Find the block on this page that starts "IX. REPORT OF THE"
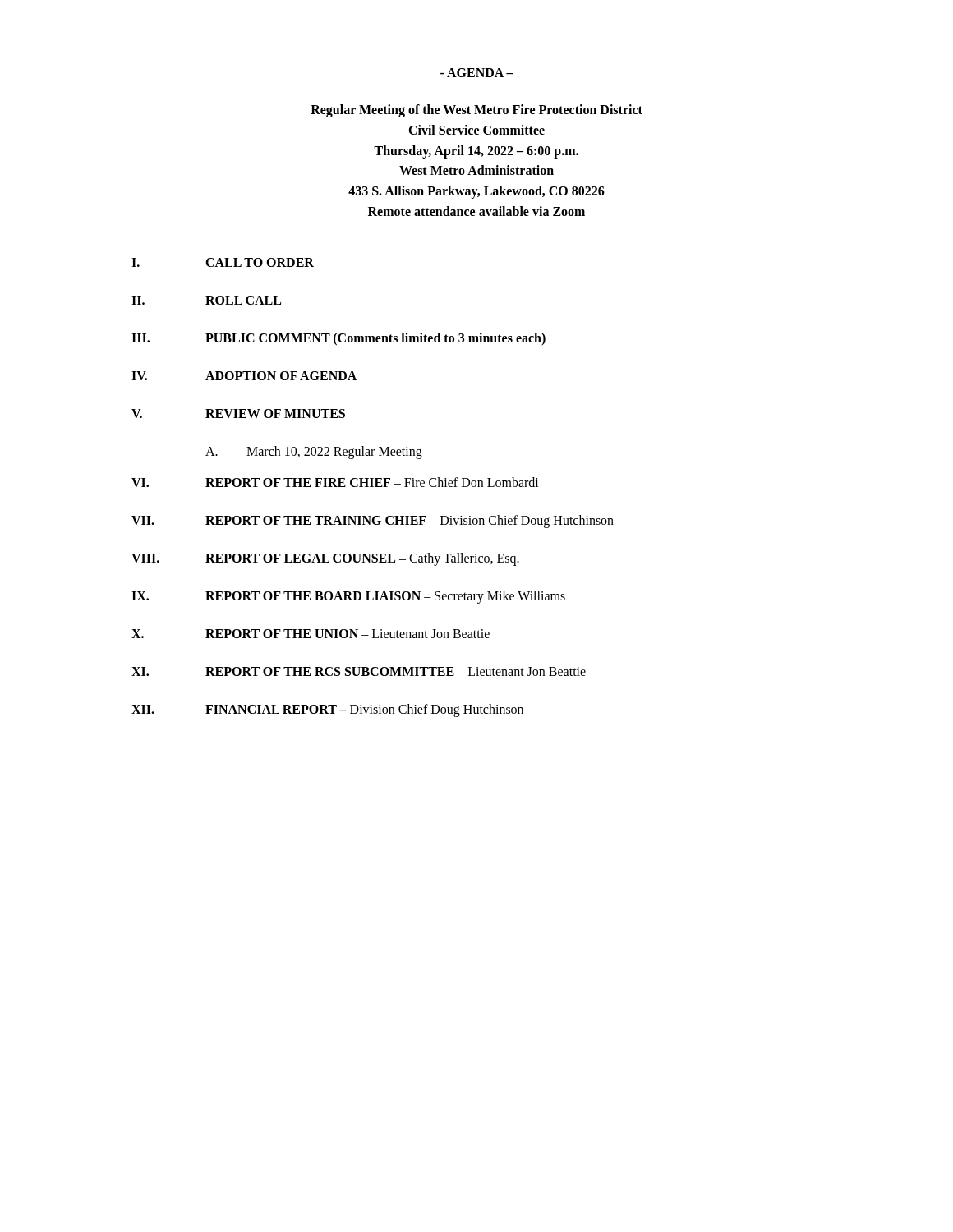The width and height of the screenshot is (953, 1232). [348, 596]
